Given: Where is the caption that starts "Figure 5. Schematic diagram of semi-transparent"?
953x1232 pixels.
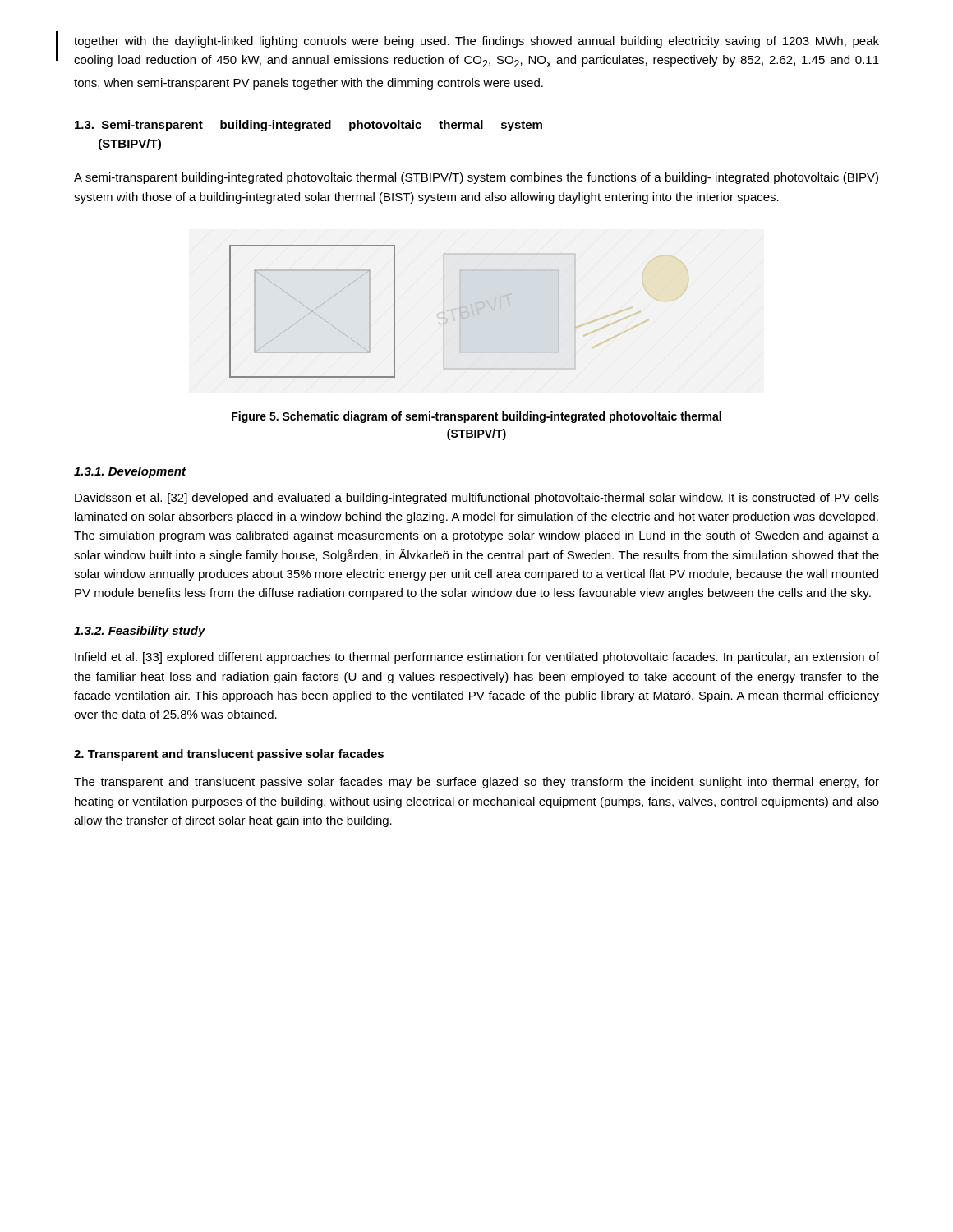Looking at the screenshot, I should 476,425.
